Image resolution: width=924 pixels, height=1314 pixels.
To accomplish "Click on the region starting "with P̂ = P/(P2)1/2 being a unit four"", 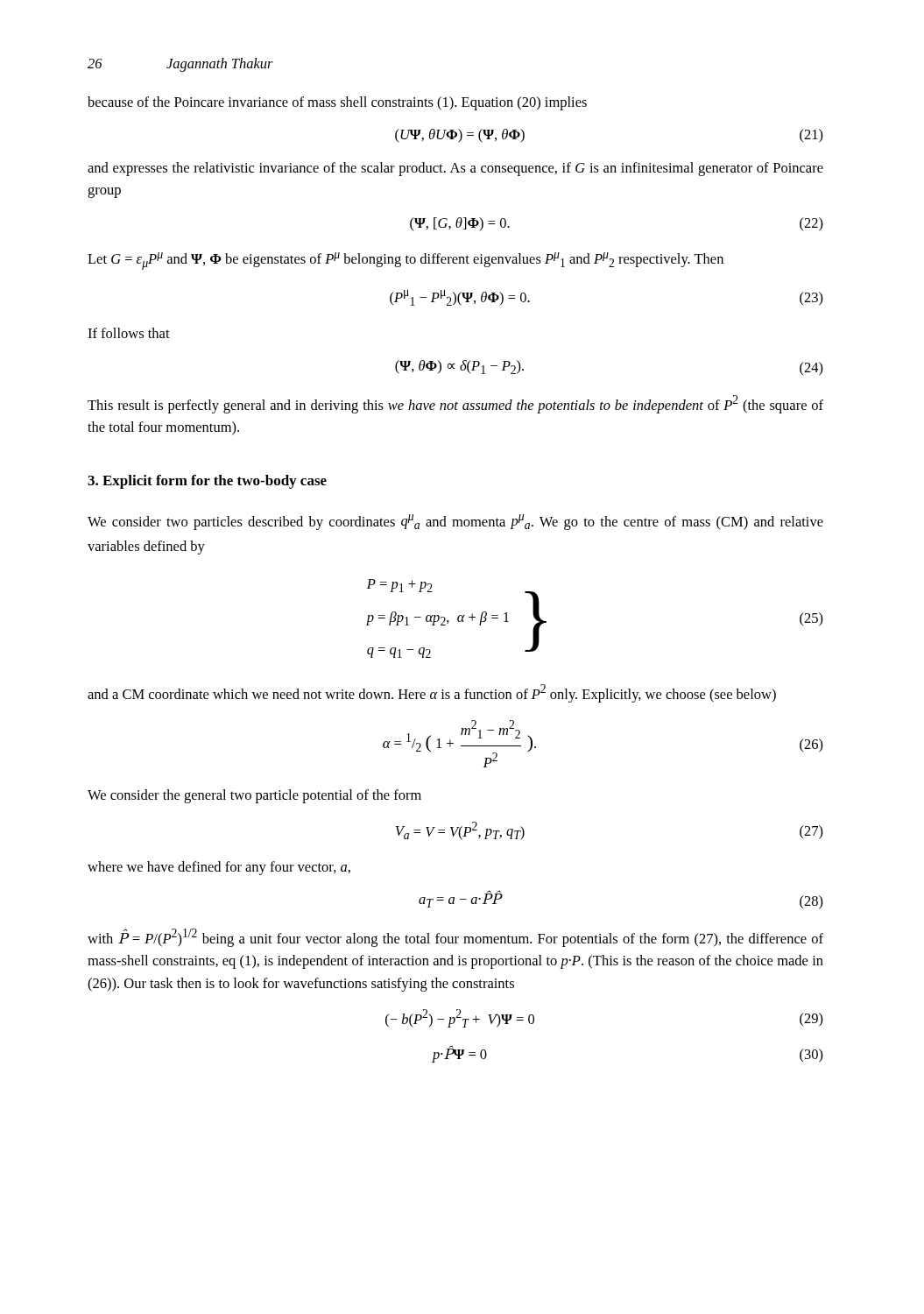I will coord(455,959).
